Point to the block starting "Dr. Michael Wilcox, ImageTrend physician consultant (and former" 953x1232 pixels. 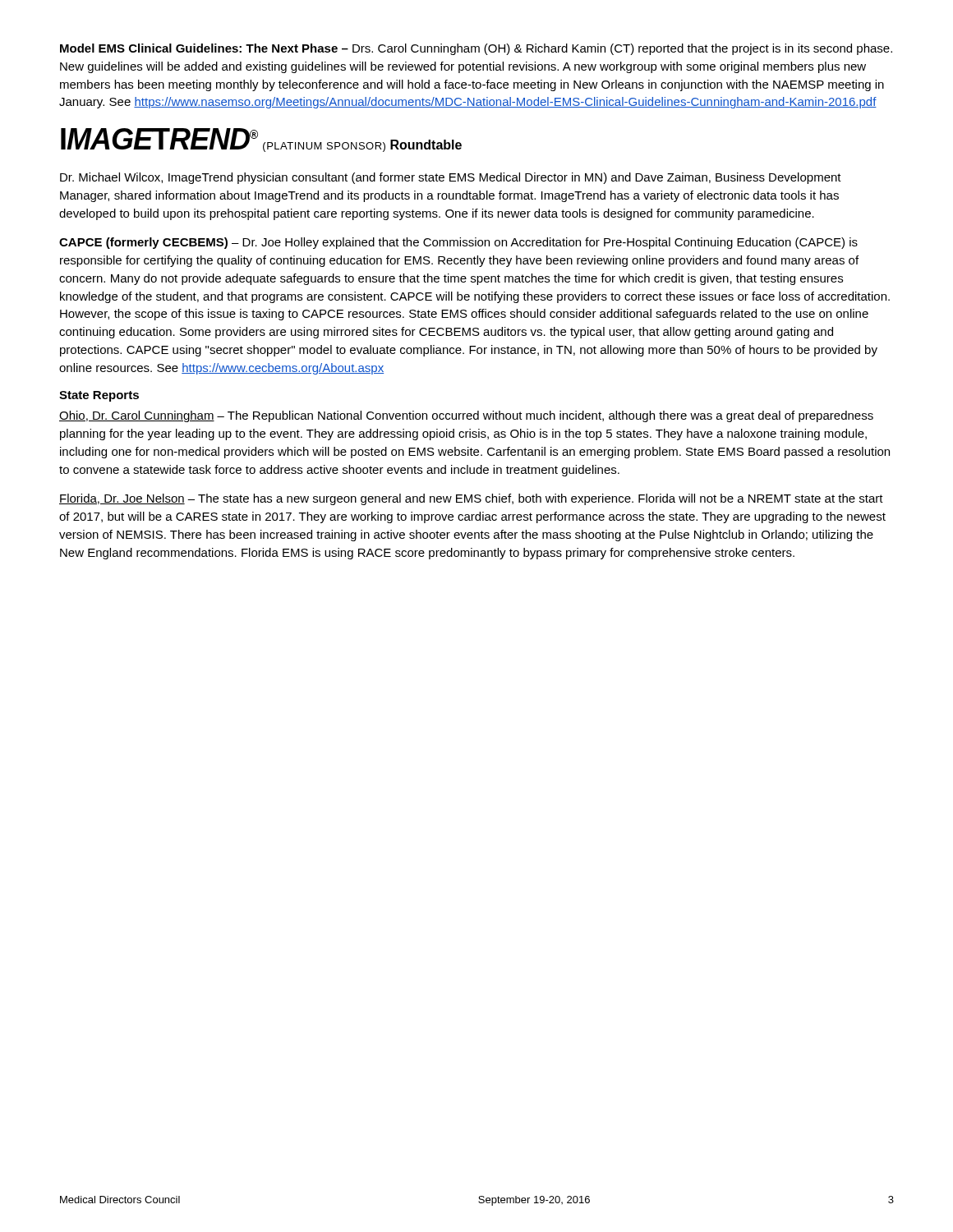pos(450,195)
